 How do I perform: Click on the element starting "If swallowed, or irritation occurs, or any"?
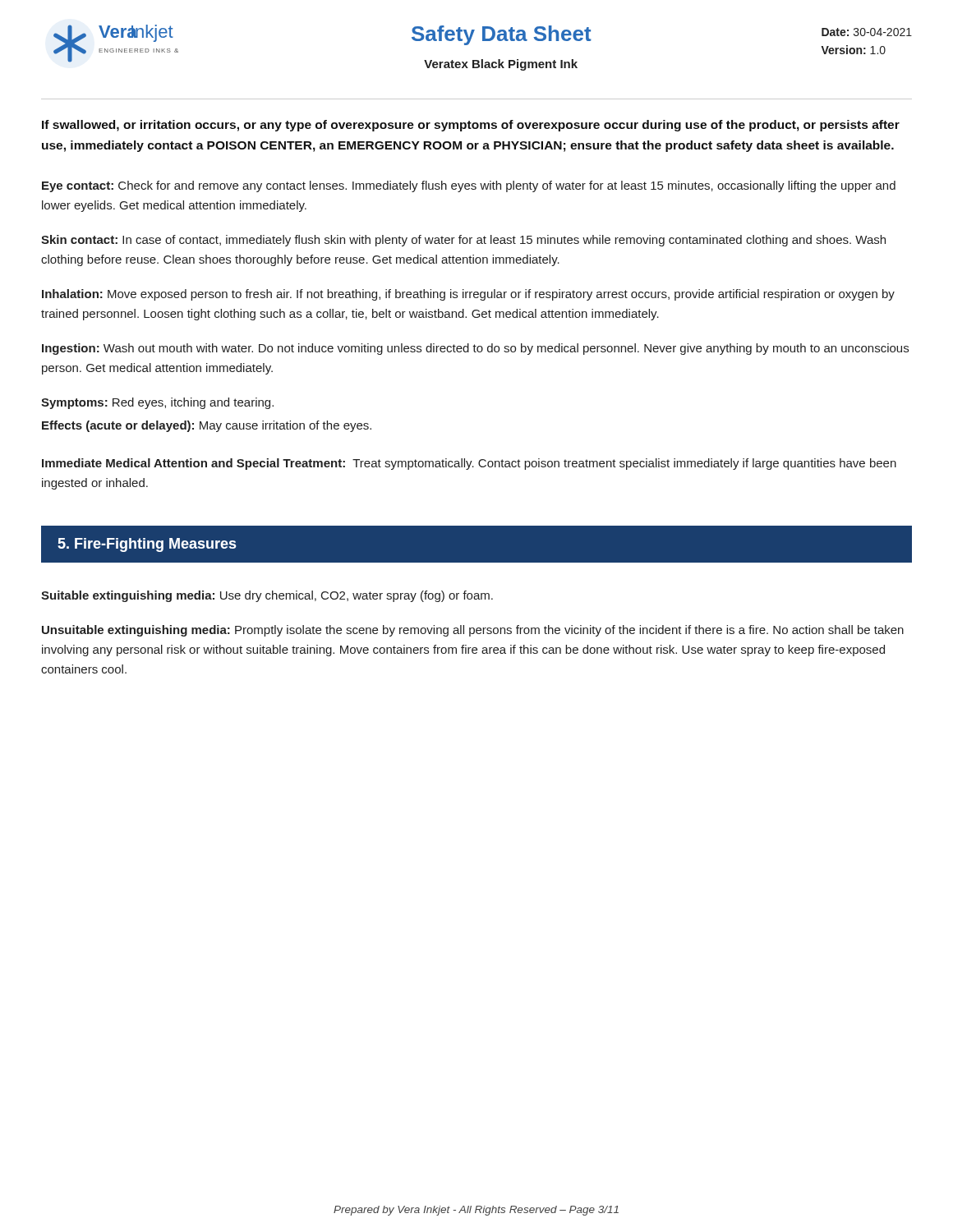[x=470, y=135]
